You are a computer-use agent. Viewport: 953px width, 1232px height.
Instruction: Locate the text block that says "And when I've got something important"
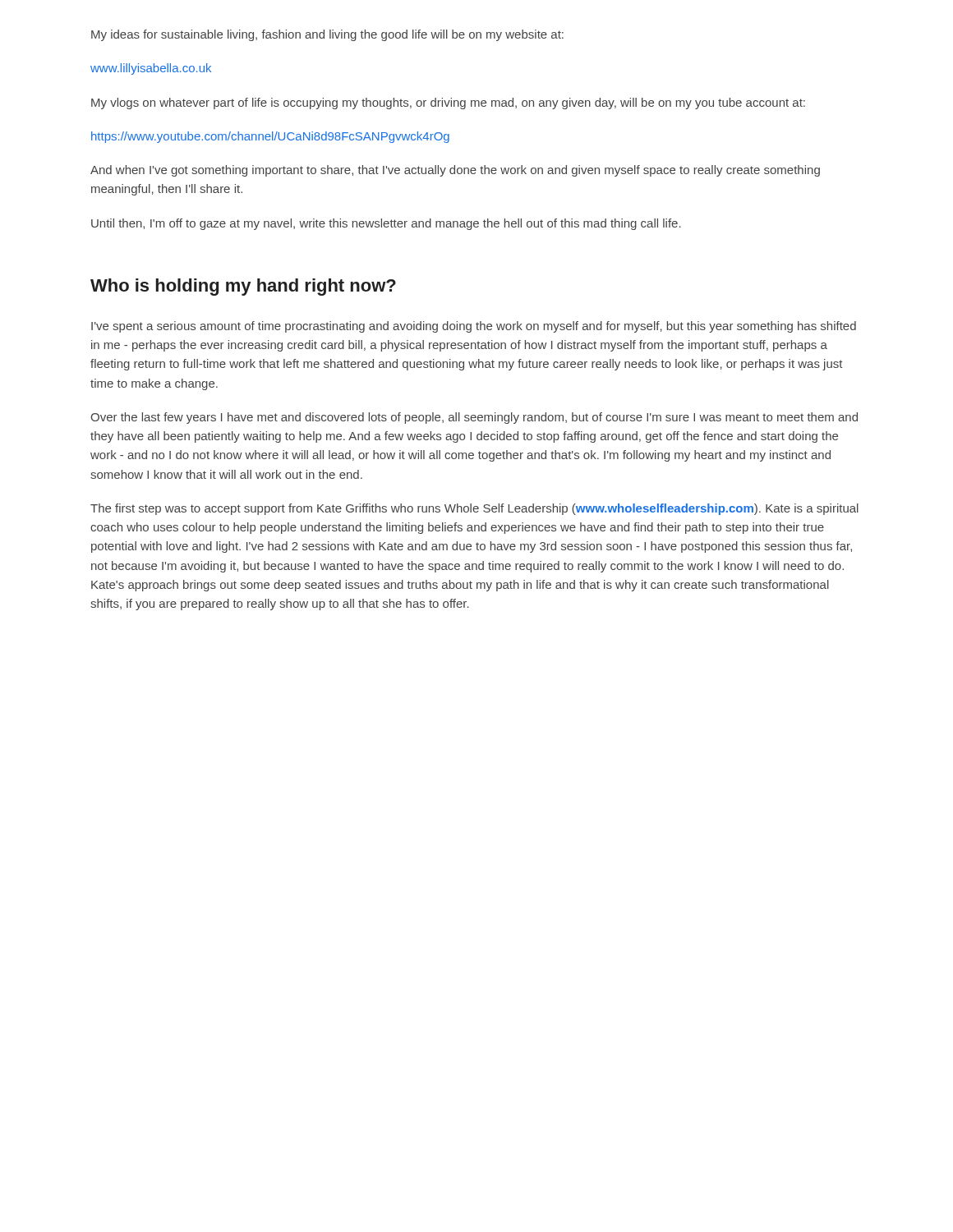coord(476,179)
